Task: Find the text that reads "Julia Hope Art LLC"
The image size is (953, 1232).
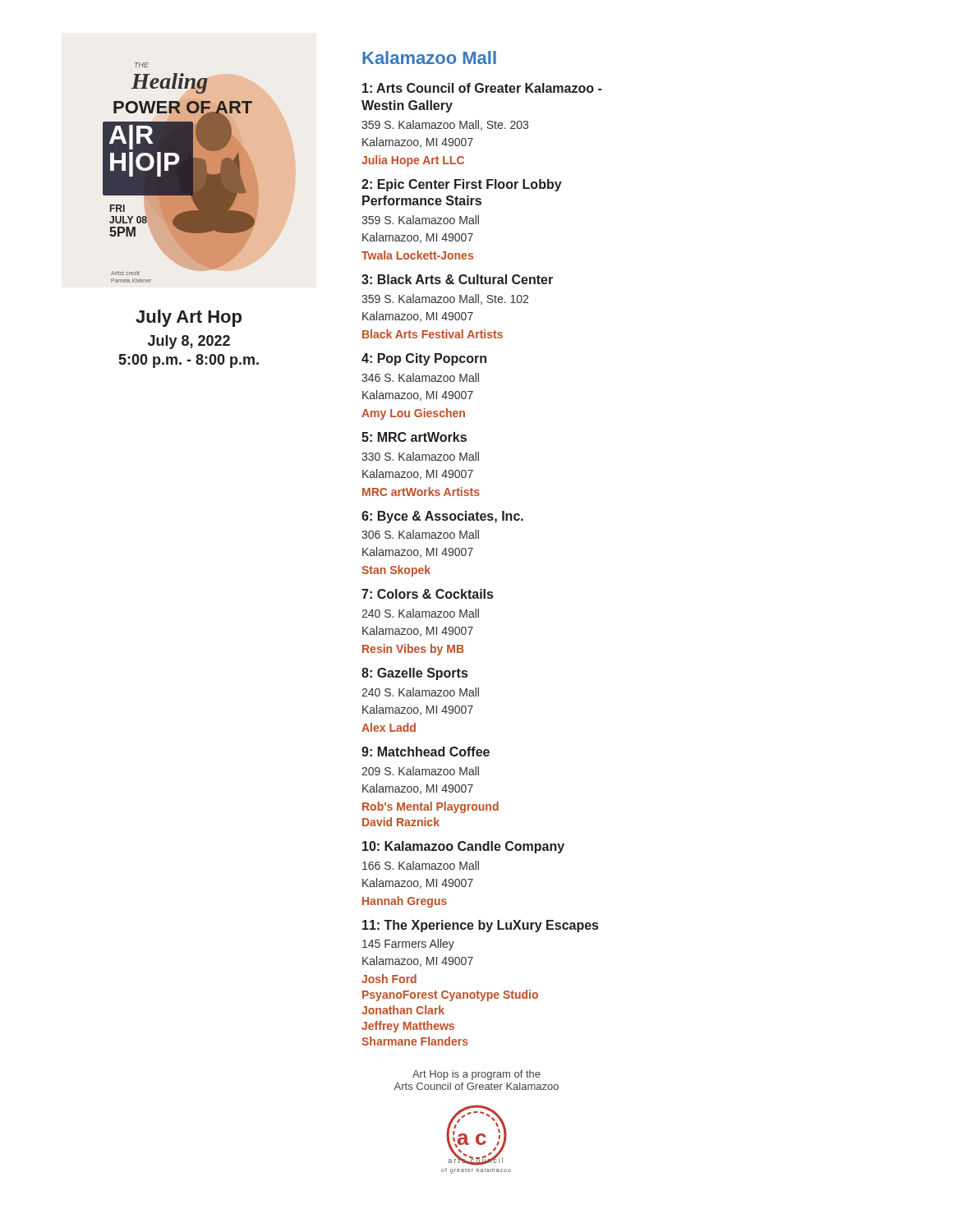Action: pyautogui.click(x=413, y=160)
